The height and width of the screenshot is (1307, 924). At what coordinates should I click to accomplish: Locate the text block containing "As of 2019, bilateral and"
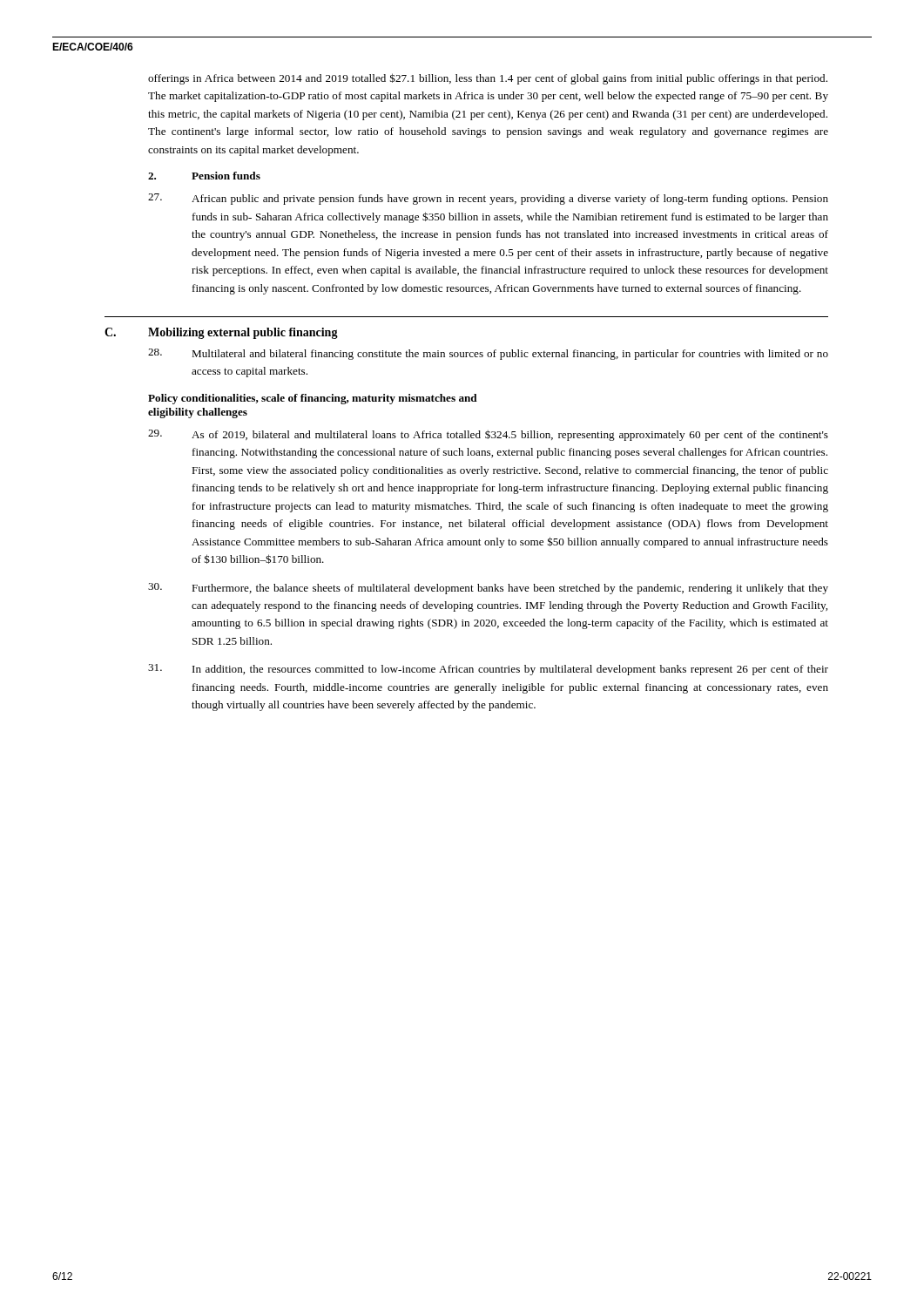point(488,497)
